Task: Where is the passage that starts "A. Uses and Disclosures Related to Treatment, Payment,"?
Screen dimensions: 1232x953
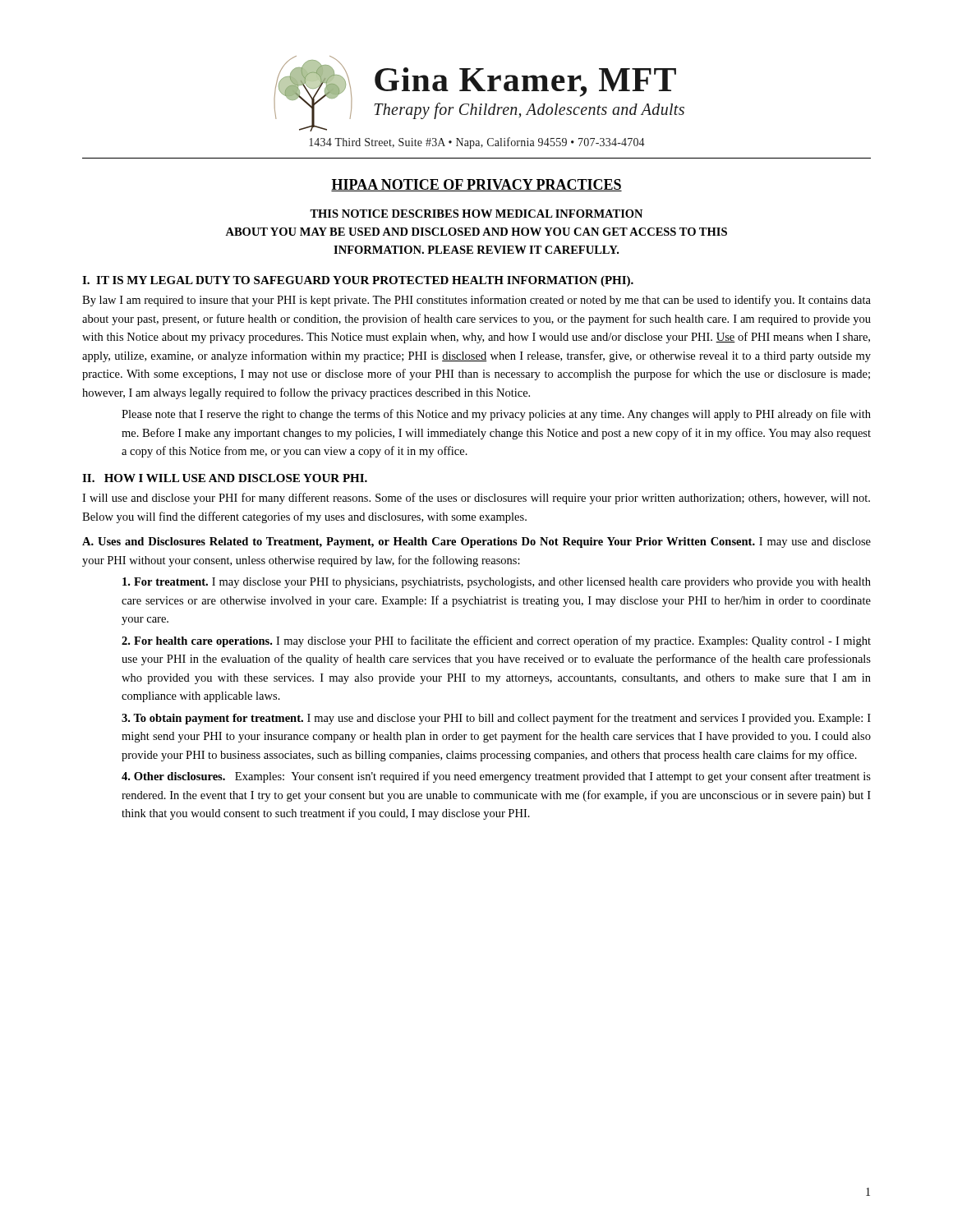Action: click(x=476, y=551)
